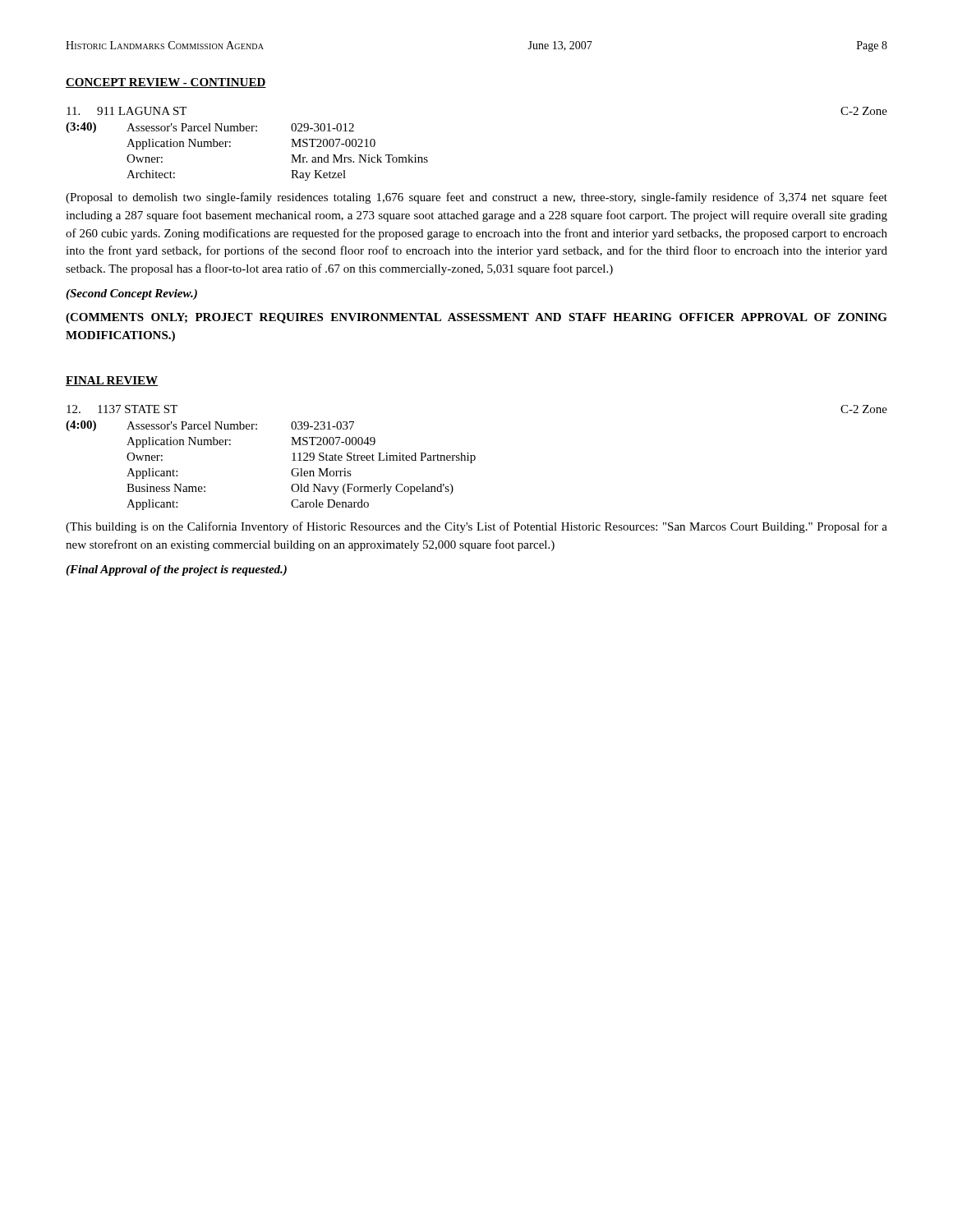Locate the text block that reads "911 LAGUNA ST C-2 Zone"
Screen dimensions: 1232x953
pos(476,224)
